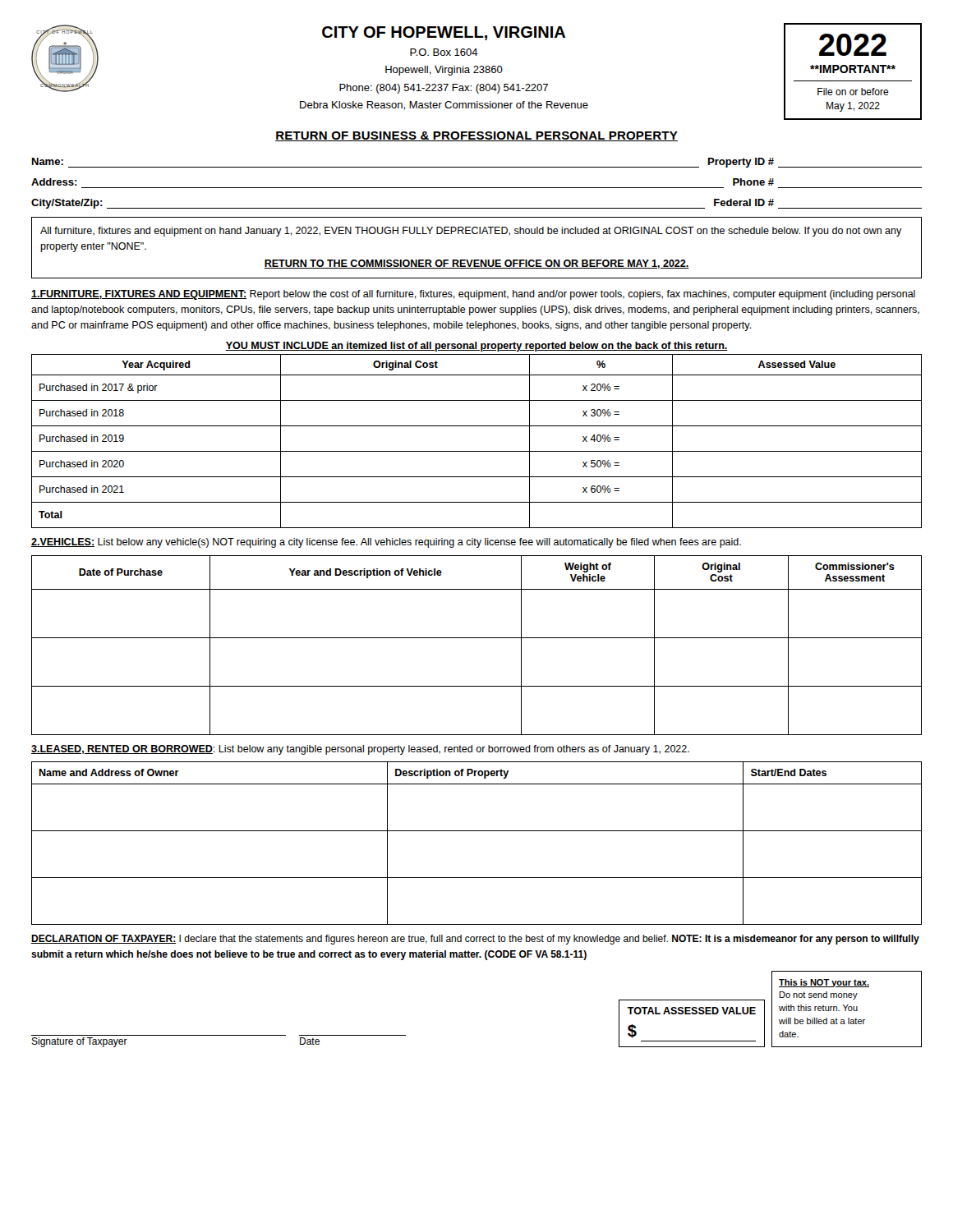This screenshot has height=1232, width=953.
Task: Locate the text starting "P.O. Box 1604 Hopewell, Virginia 23860 Phone: (804)"
Action: 444,79
